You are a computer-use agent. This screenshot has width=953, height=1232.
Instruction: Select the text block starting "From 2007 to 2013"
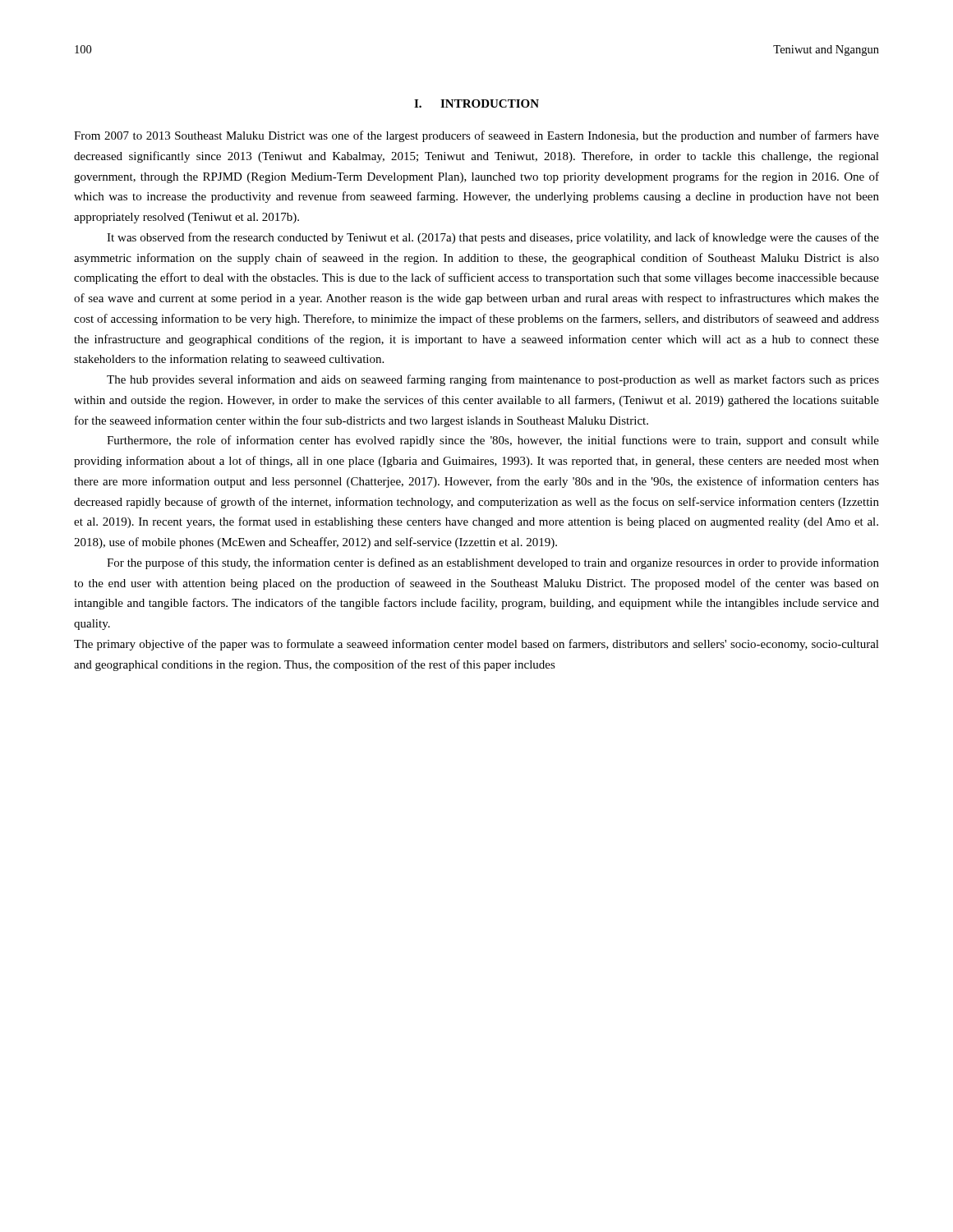(476, 176)
